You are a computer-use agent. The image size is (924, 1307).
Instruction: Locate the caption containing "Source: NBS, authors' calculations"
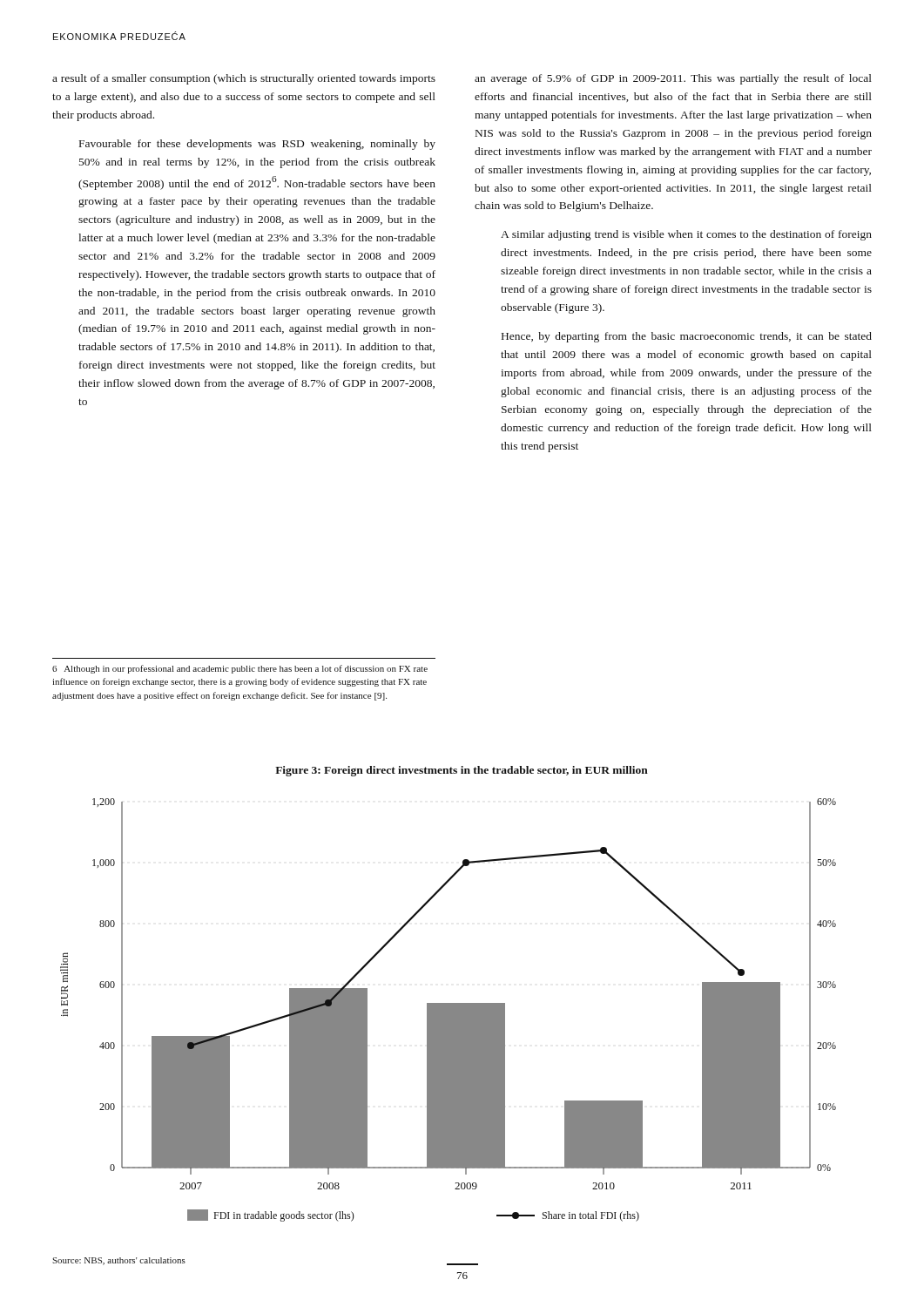[x=119, y=1260]
